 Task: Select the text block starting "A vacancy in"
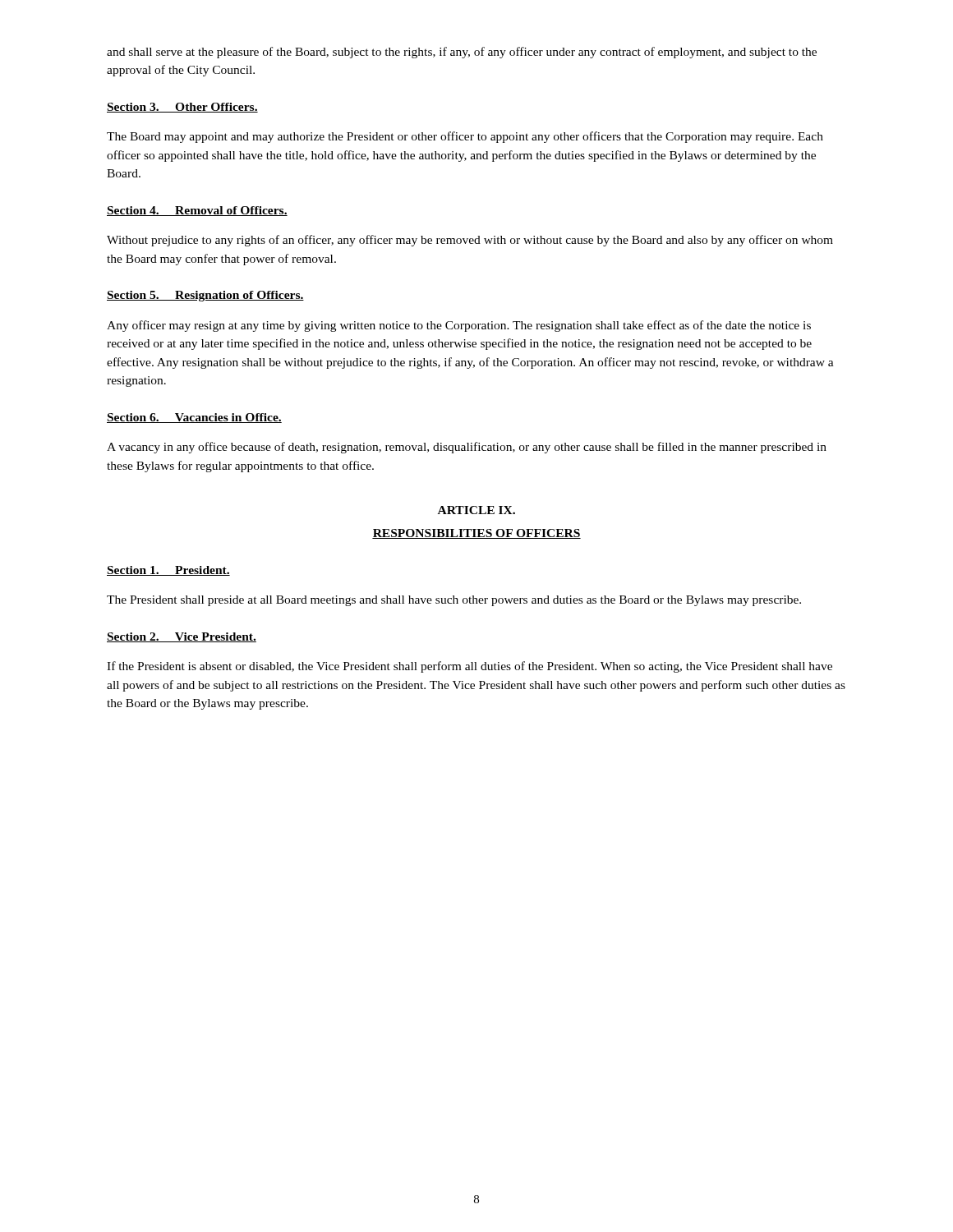(x=476, y=456)
